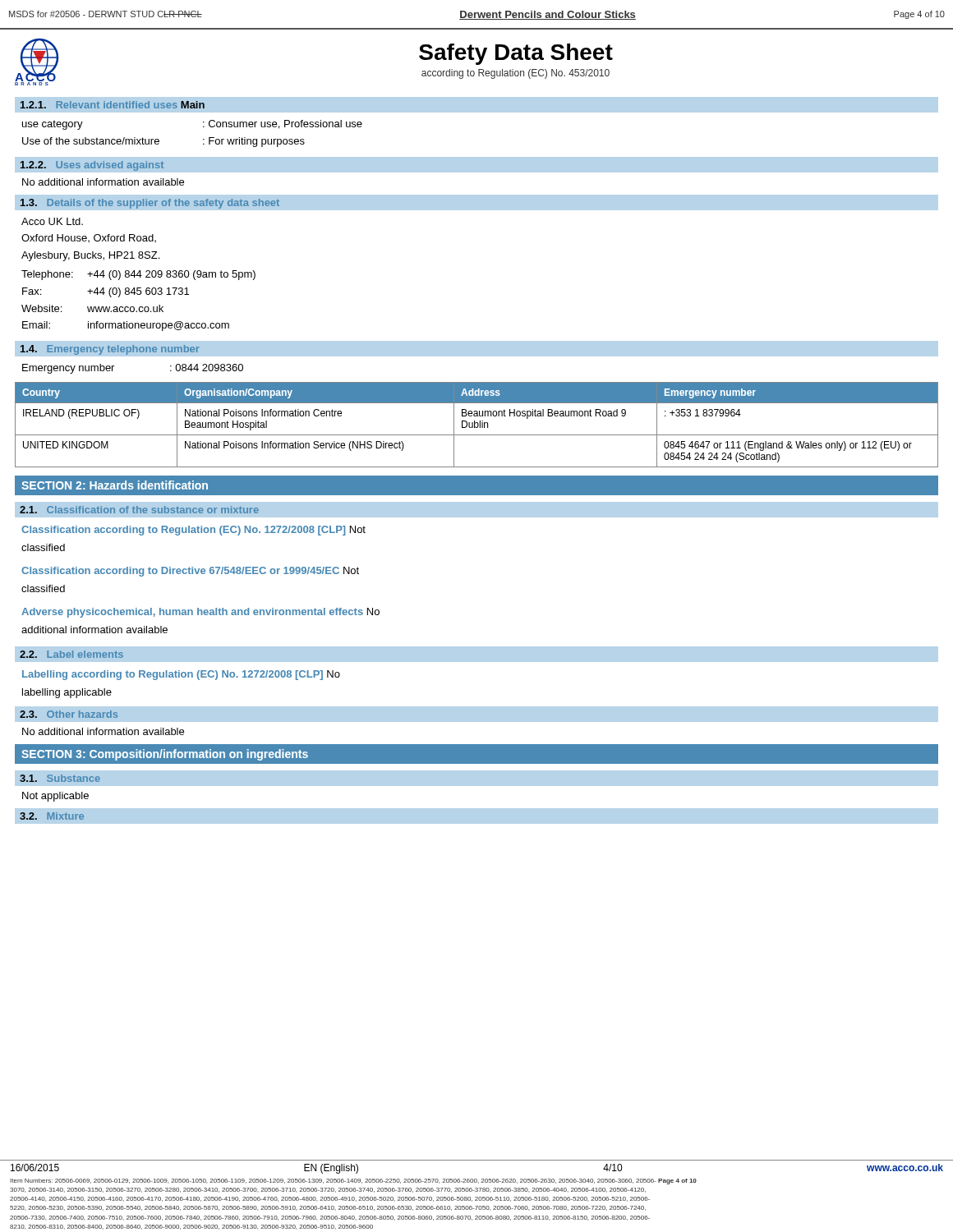Select the text block containing "Adverse physicochemical, human health and"
The image size is (953, 1232).
point(201,621)
